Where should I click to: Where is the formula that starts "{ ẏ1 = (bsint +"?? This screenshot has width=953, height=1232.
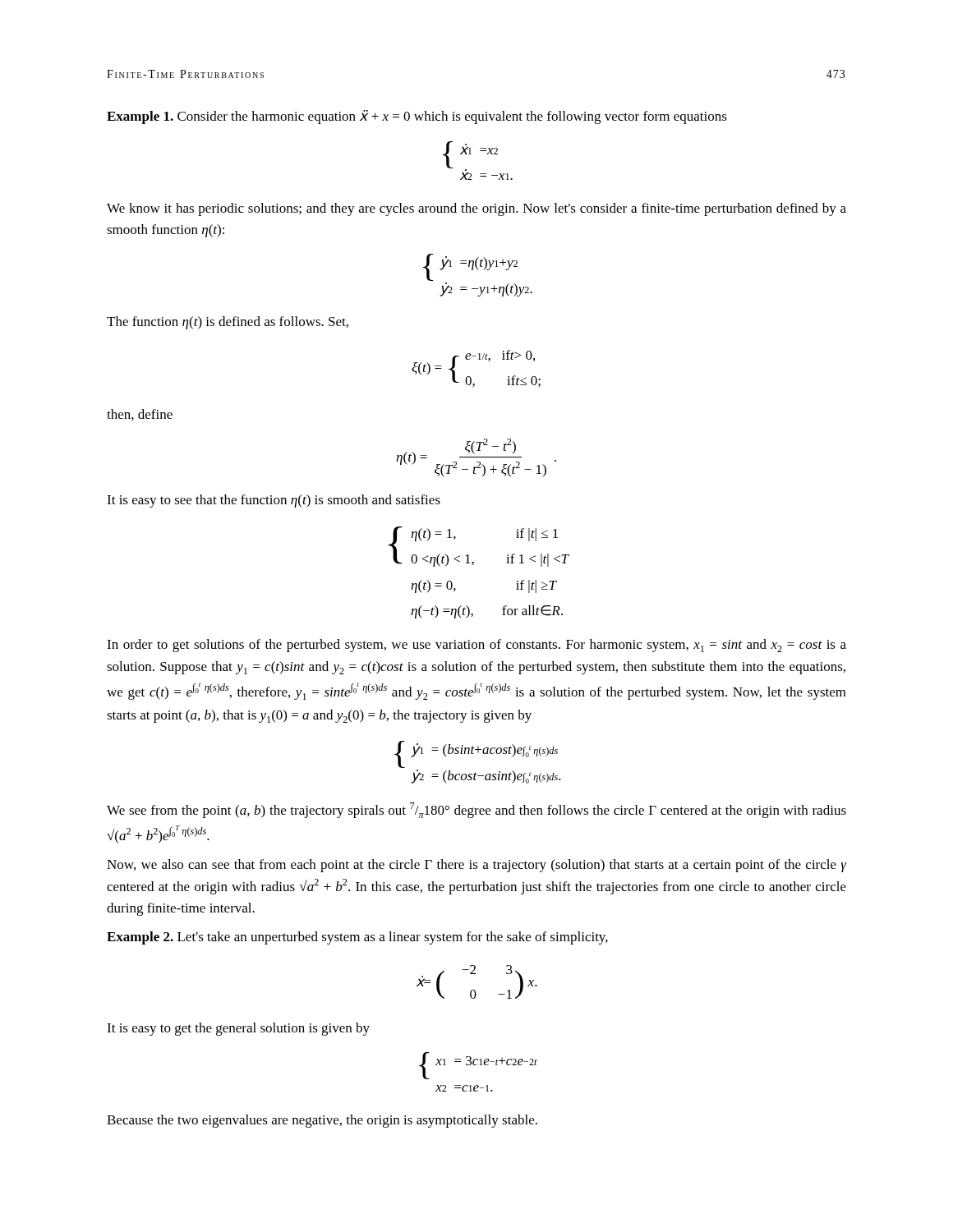(x=476, y=763)
